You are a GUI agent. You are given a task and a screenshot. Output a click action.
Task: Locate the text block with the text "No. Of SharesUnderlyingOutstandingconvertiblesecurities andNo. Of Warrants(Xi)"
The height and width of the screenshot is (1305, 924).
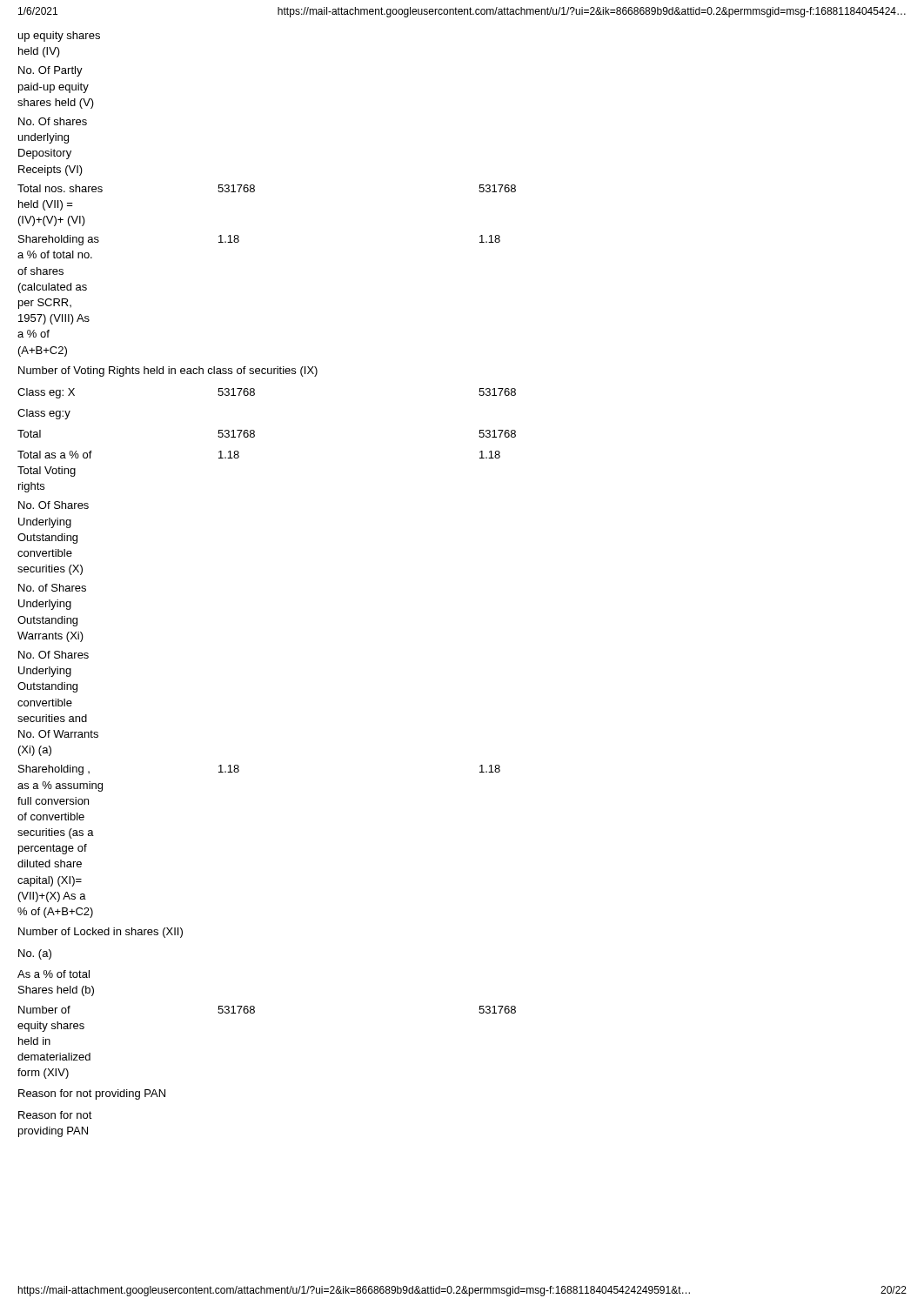[54, 655]
